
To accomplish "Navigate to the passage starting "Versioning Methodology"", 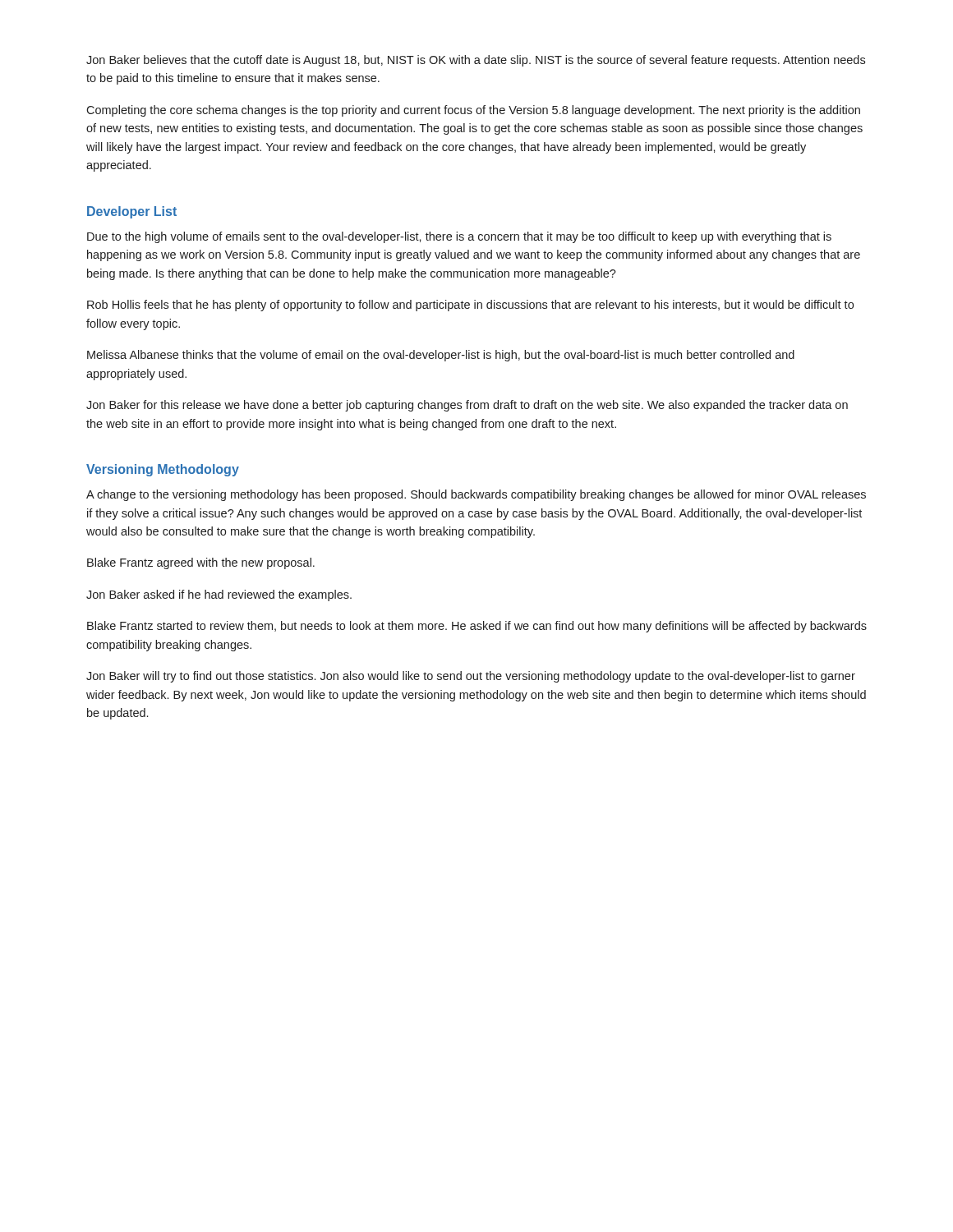I will coord(163,469).
